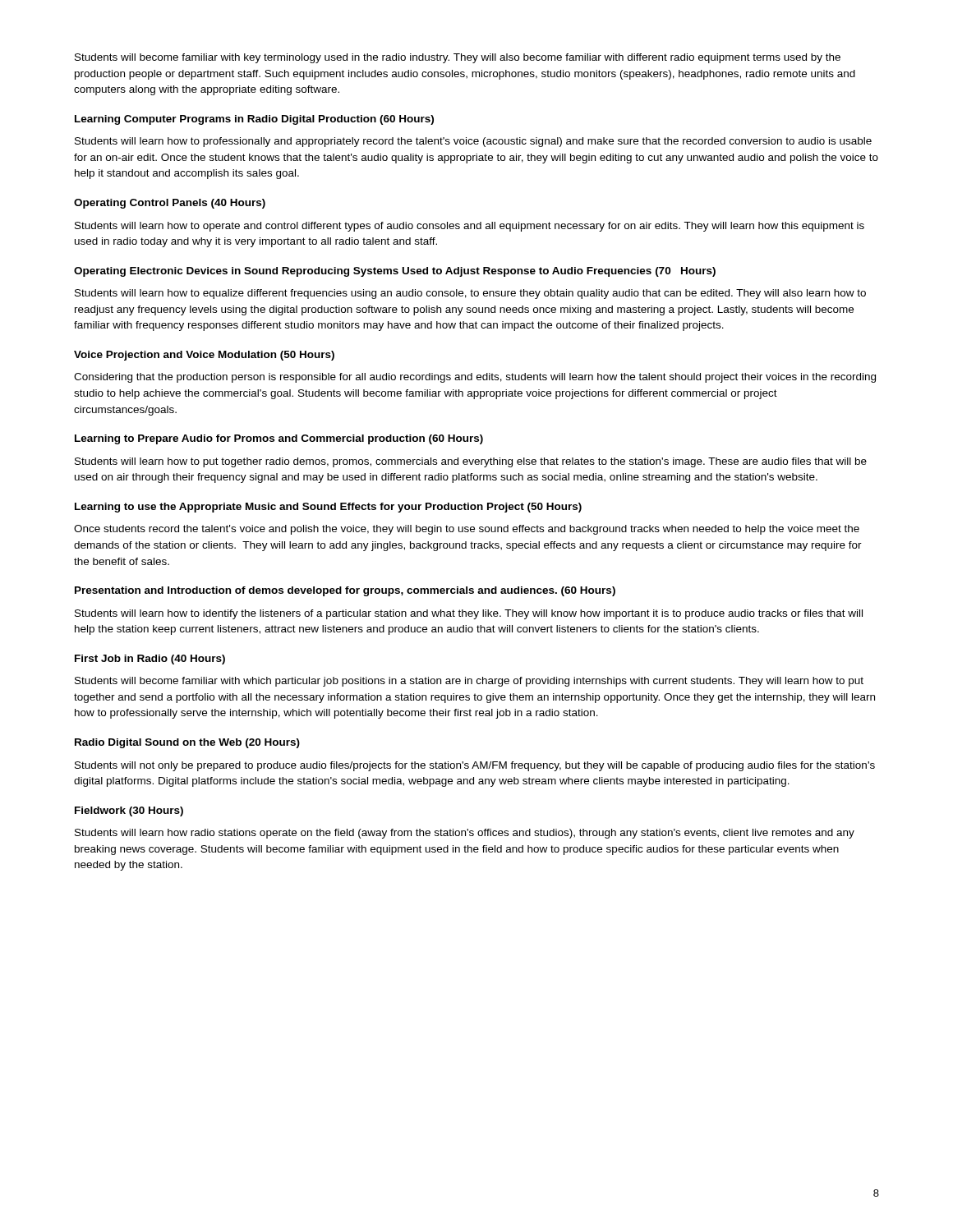Point to the section header beginning "Presentation and Introduction of demos developed for"
953x1232 pixels.
tap(345, 590)
